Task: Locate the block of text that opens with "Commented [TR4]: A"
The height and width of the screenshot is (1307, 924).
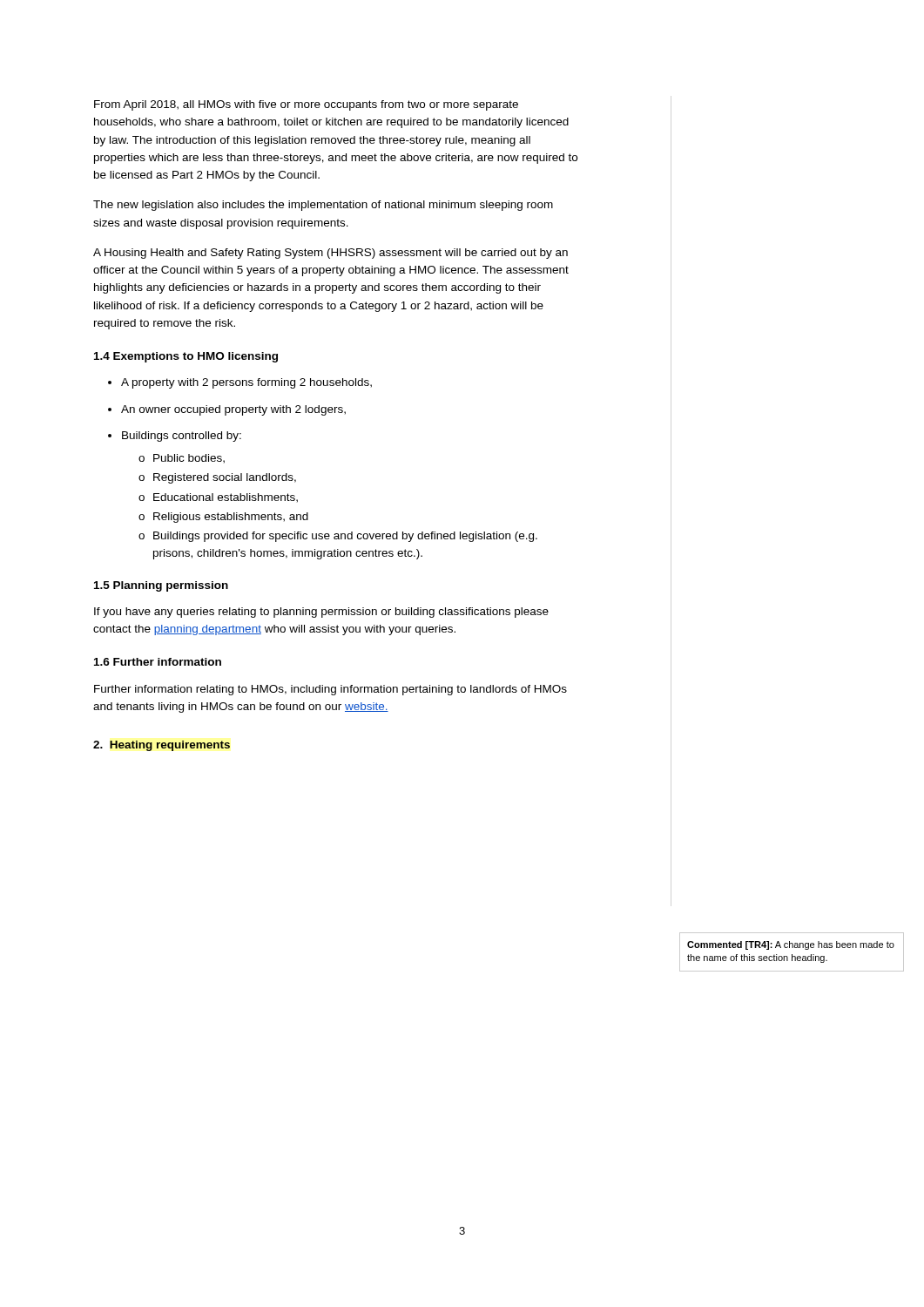Action: [x=791, y=951]
